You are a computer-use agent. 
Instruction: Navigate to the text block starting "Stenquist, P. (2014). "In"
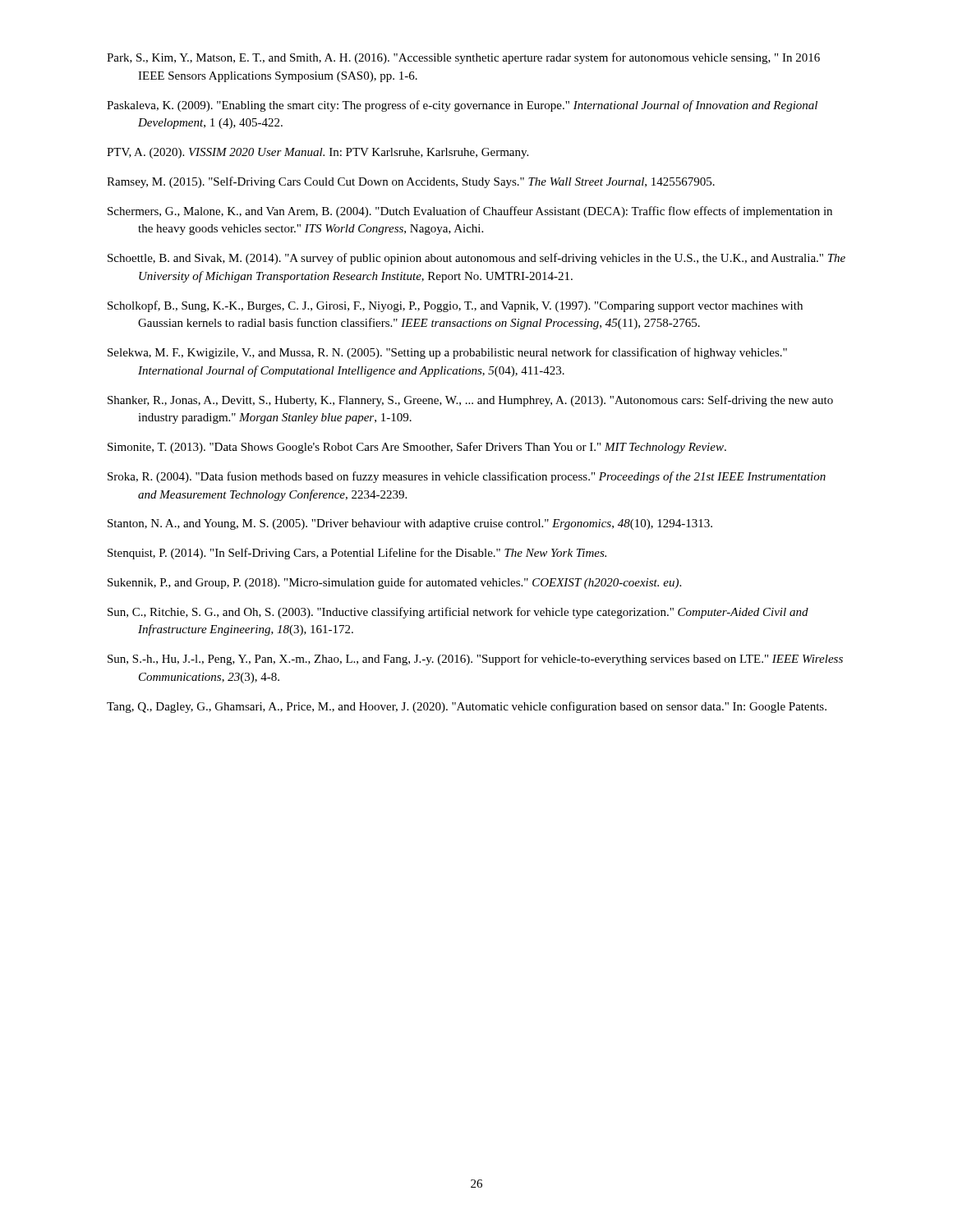[x=476, y=553]
